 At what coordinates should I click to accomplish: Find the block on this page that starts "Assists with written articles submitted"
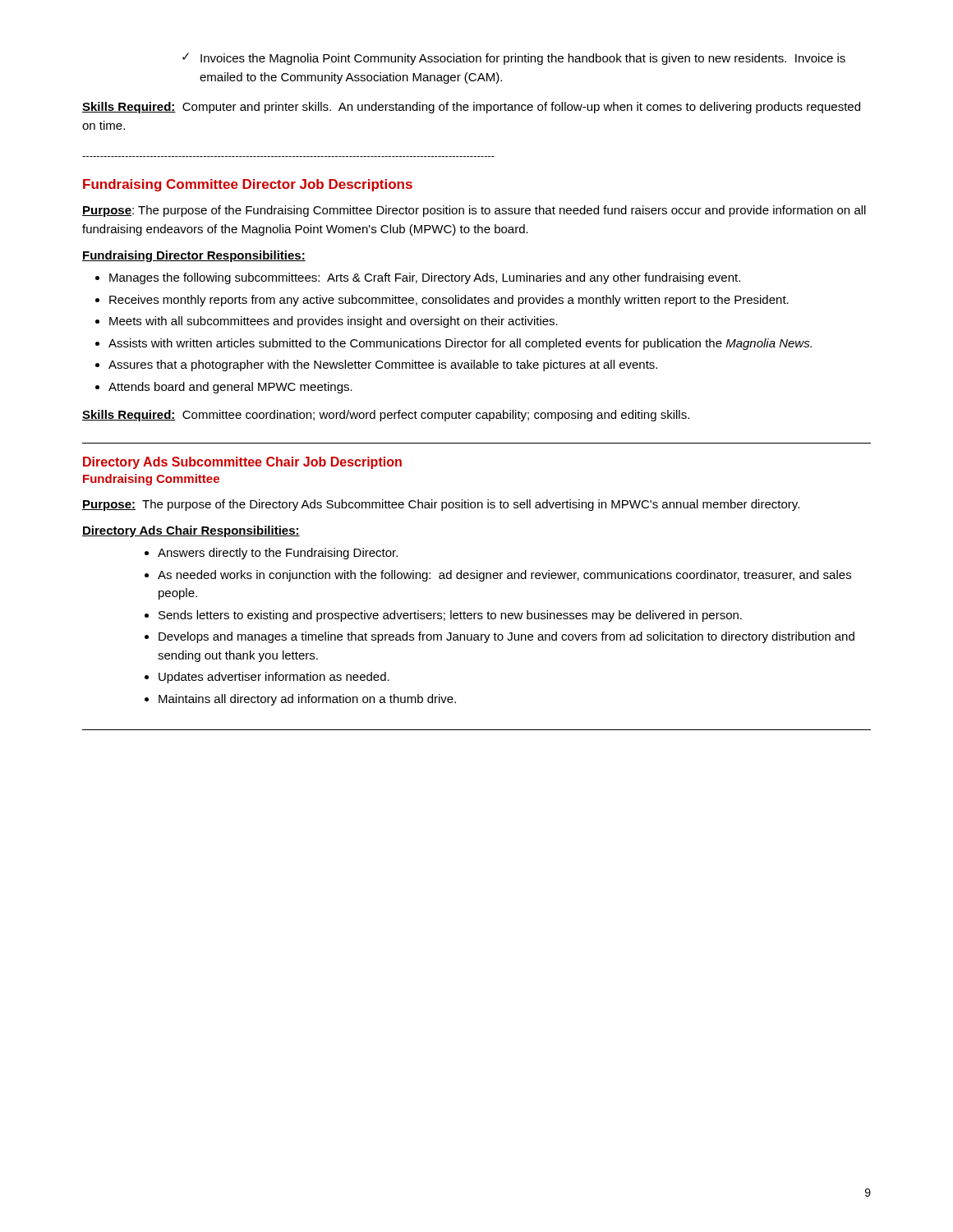coord(461,342)
